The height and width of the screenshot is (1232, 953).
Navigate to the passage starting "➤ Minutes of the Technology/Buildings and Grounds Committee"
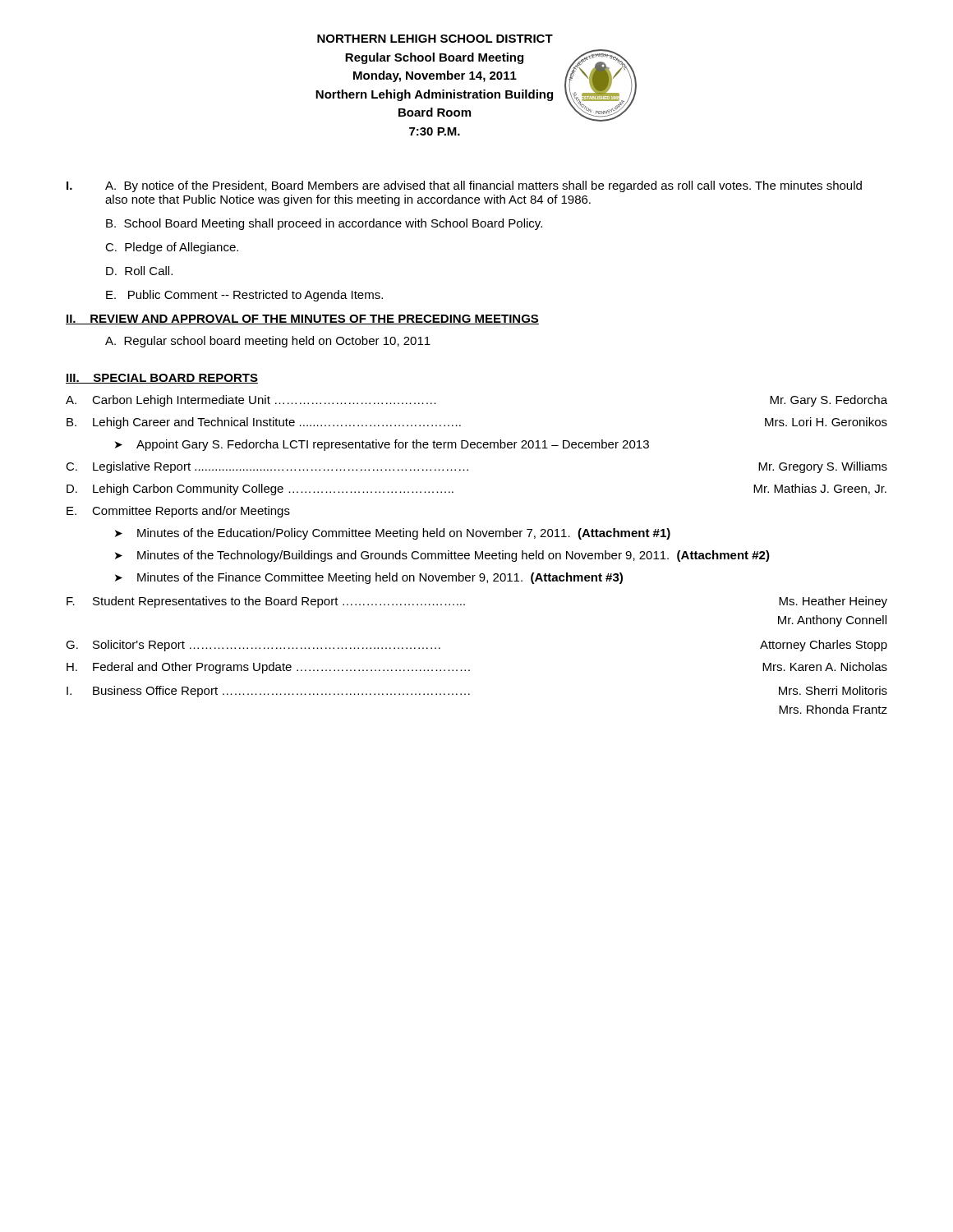500,555
